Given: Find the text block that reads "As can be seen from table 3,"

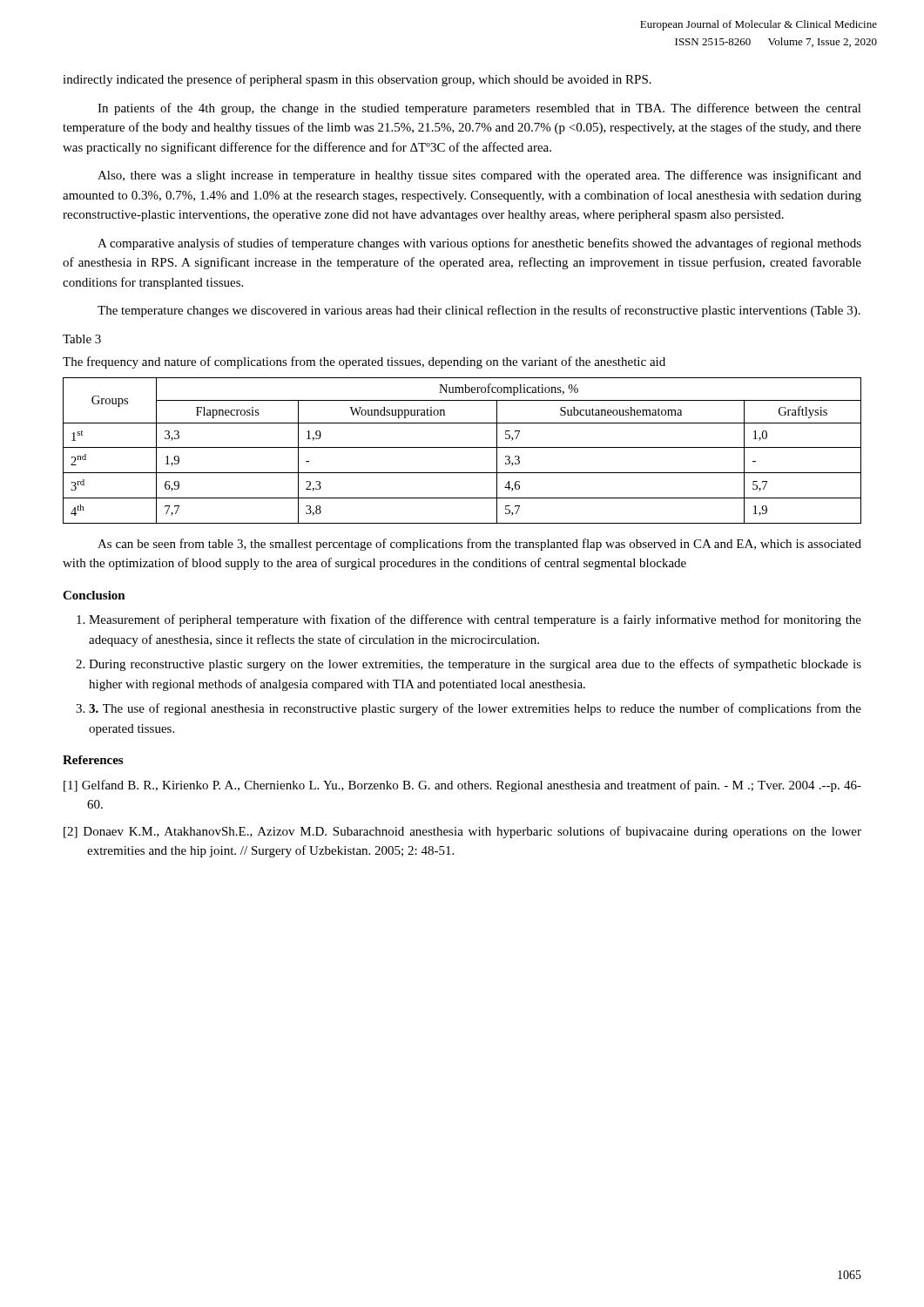Looking at the screenshot, I should click(462, 554).
